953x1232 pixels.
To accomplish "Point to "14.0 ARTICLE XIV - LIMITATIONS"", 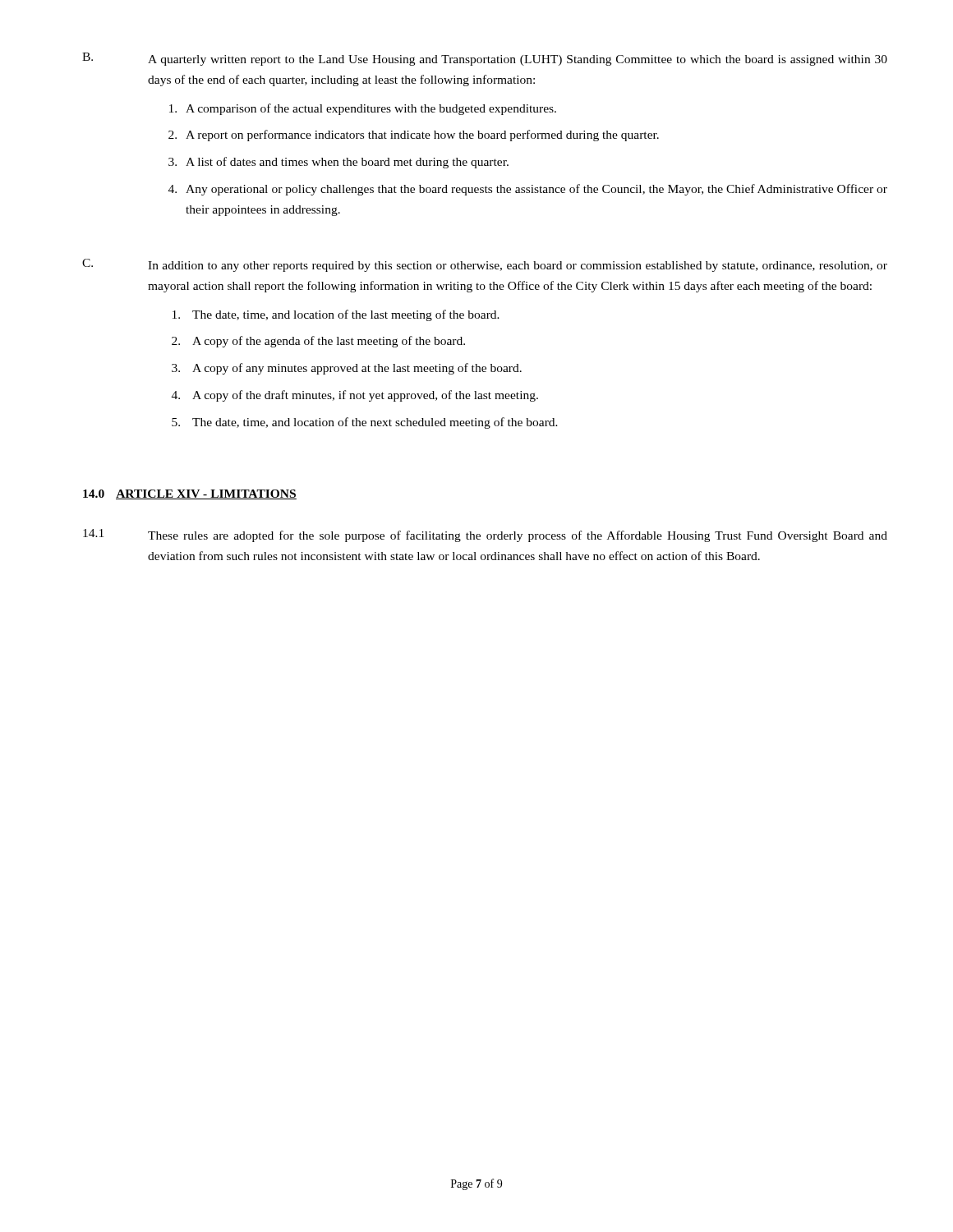I will (x=189, y=494).
